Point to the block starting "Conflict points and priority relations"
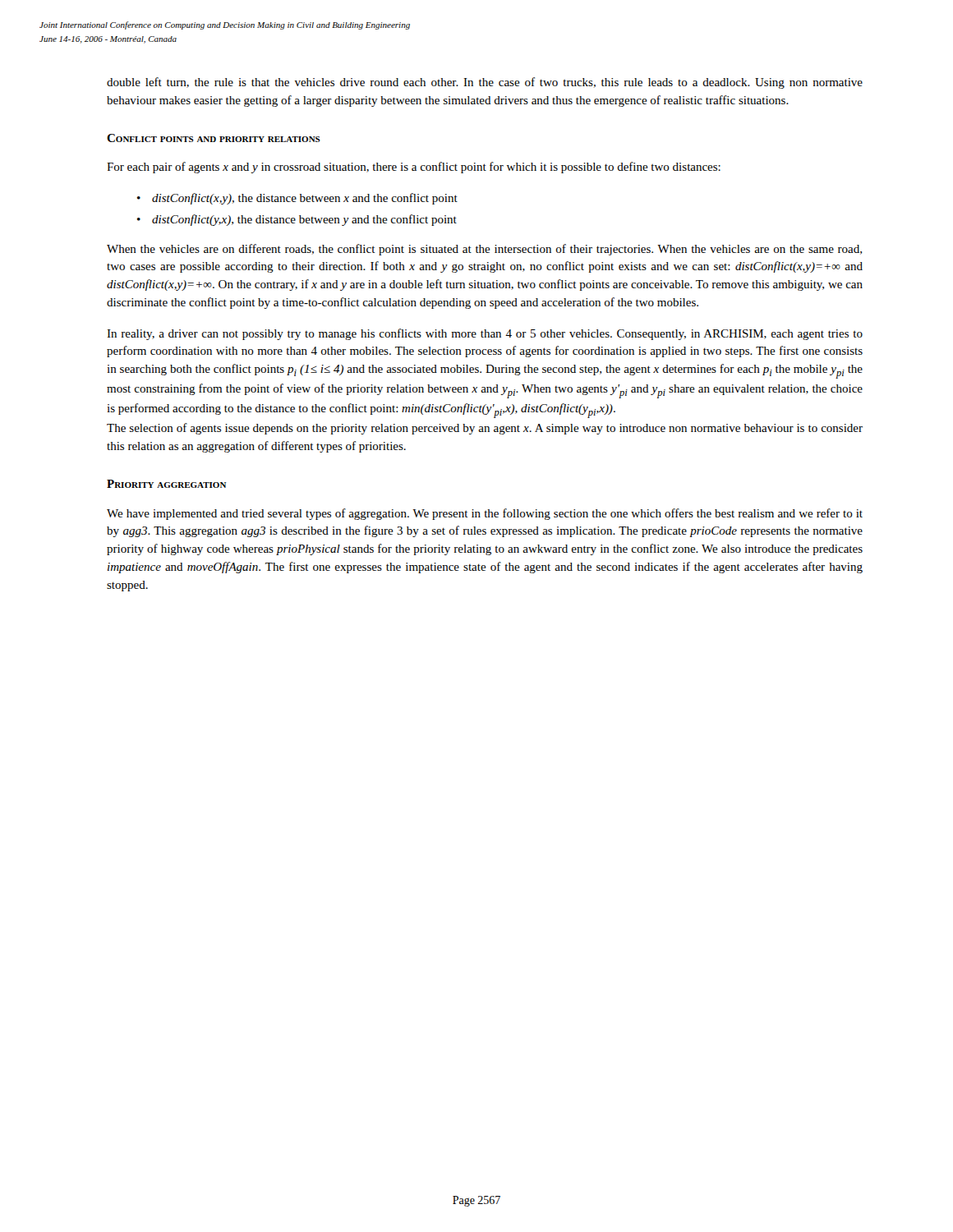Viewport: 953px width, 1232px height. (214, 138)
